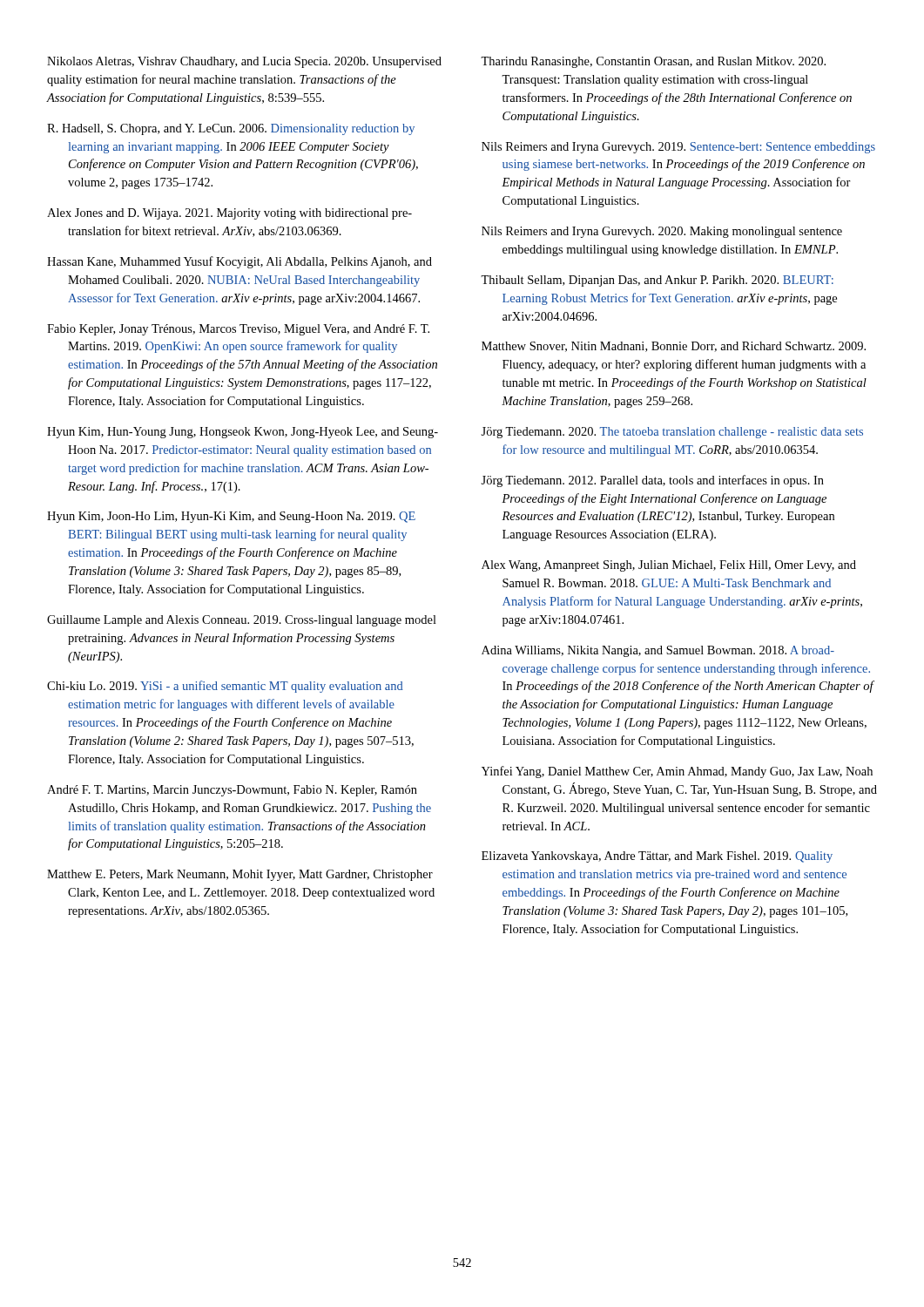Click on the text starting "André F. T."
The height and width of the screenshot is (1307, 924).
pos(239,816)
